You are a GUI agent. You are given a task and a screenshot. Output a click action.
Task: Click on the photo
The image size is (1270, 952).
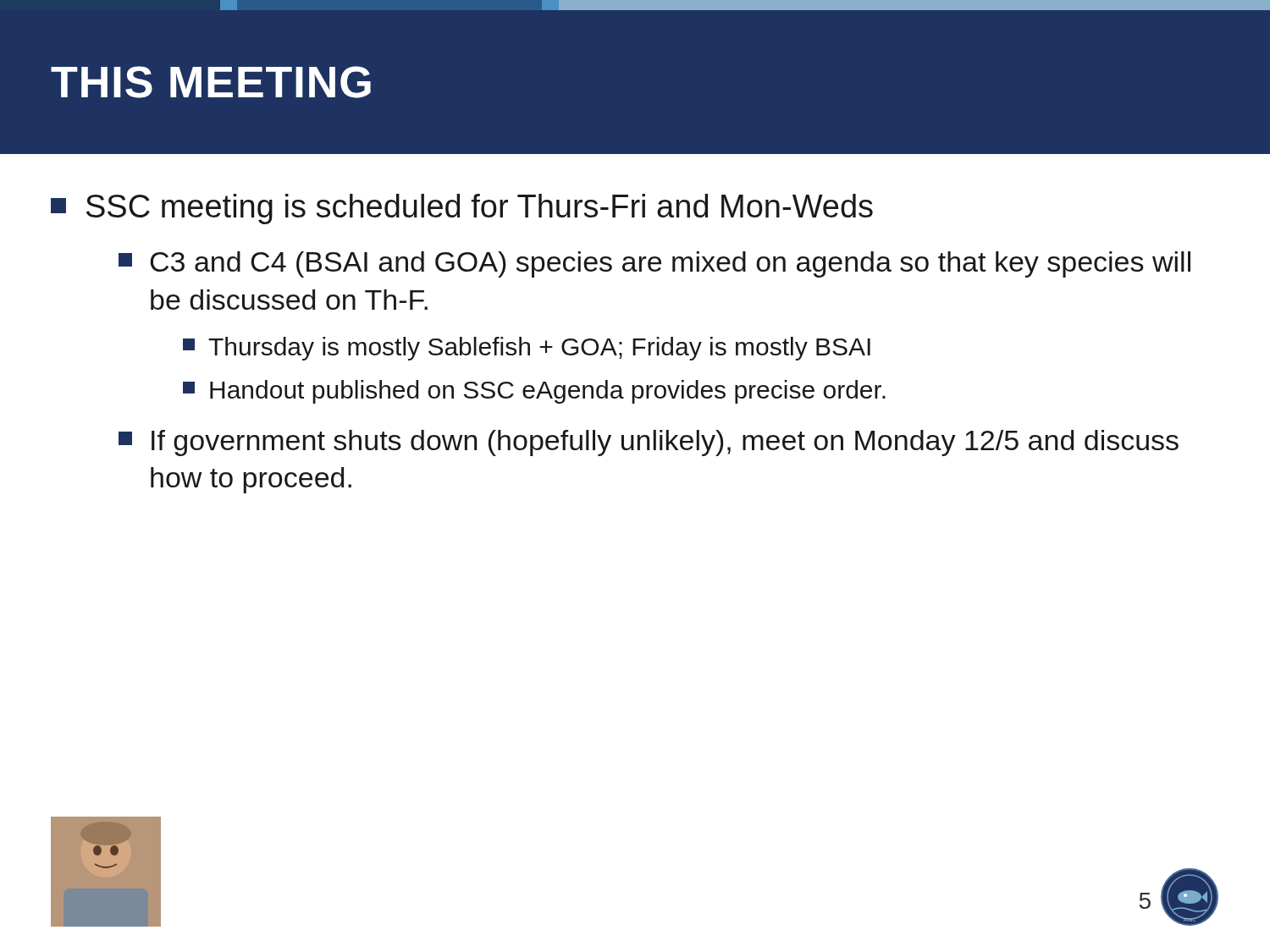(106, 872)
